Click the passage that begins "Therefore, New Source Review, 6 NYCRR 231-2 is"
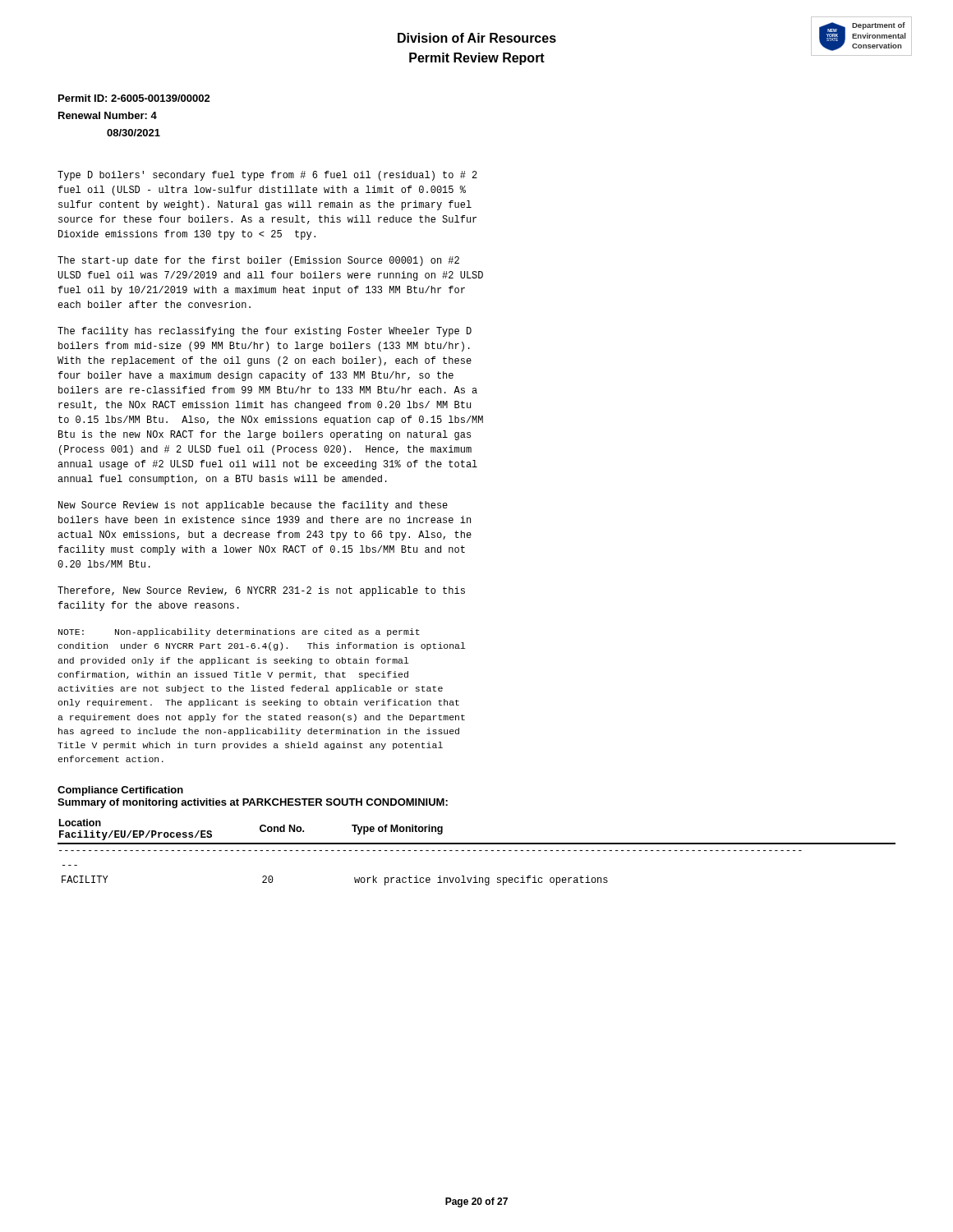 tap(262, 599)
